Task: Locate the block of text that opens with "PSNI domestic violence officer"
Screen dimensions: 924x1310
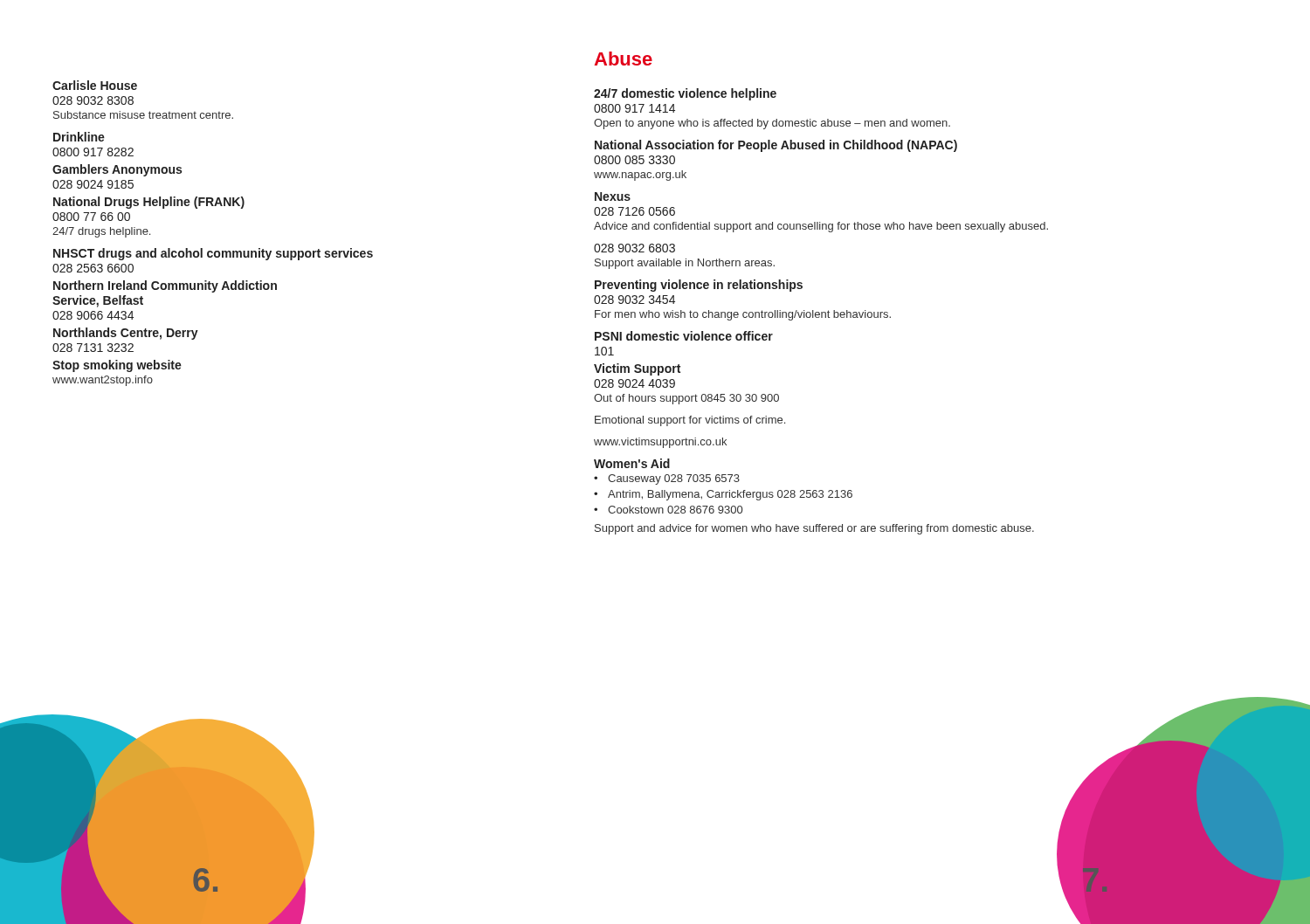Action: click(x=684, y=336)
